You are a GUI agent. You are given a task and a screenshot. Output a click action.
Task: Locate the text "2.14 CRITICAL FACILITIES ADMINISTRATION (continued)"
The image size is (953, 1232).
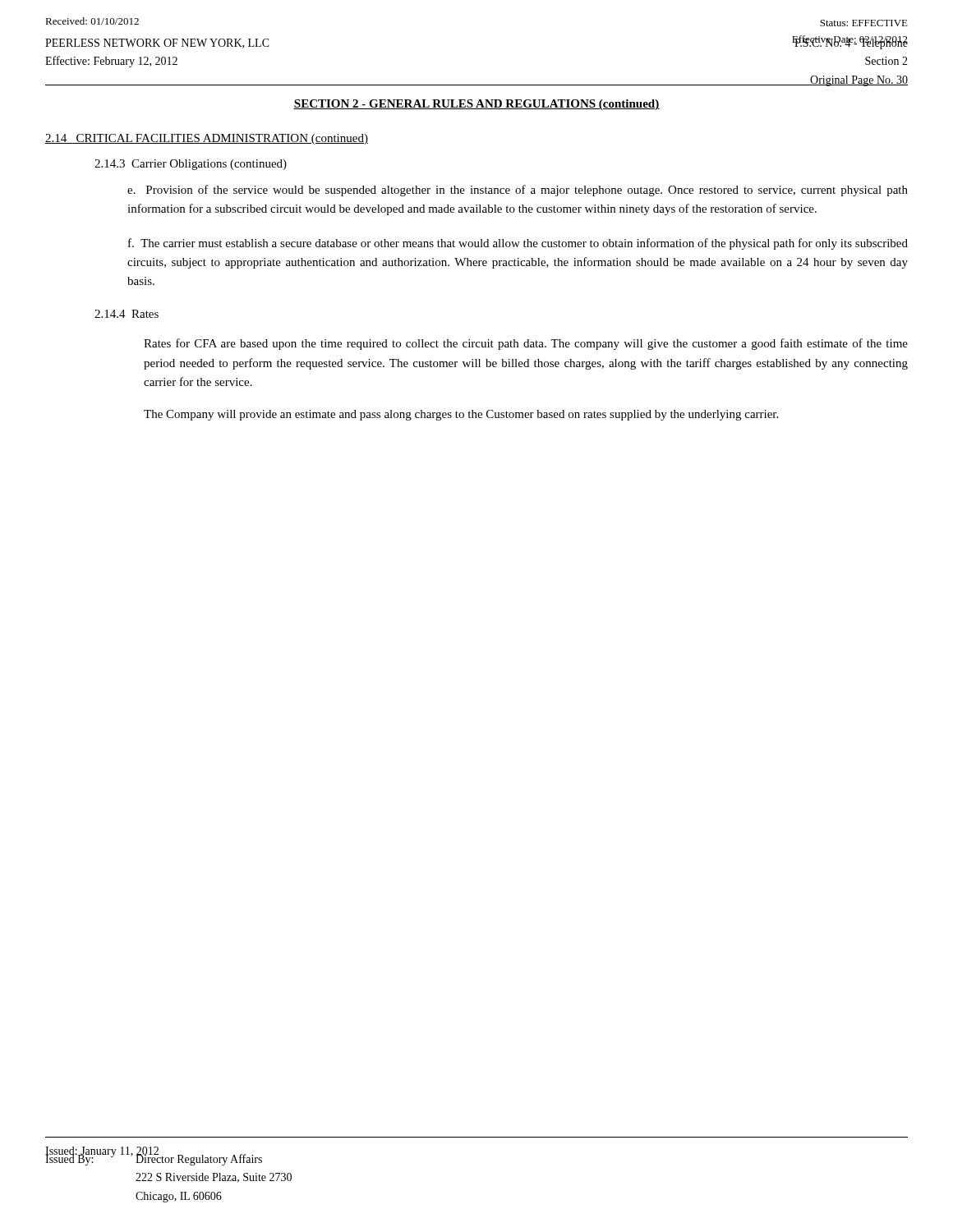coord(207,138)
